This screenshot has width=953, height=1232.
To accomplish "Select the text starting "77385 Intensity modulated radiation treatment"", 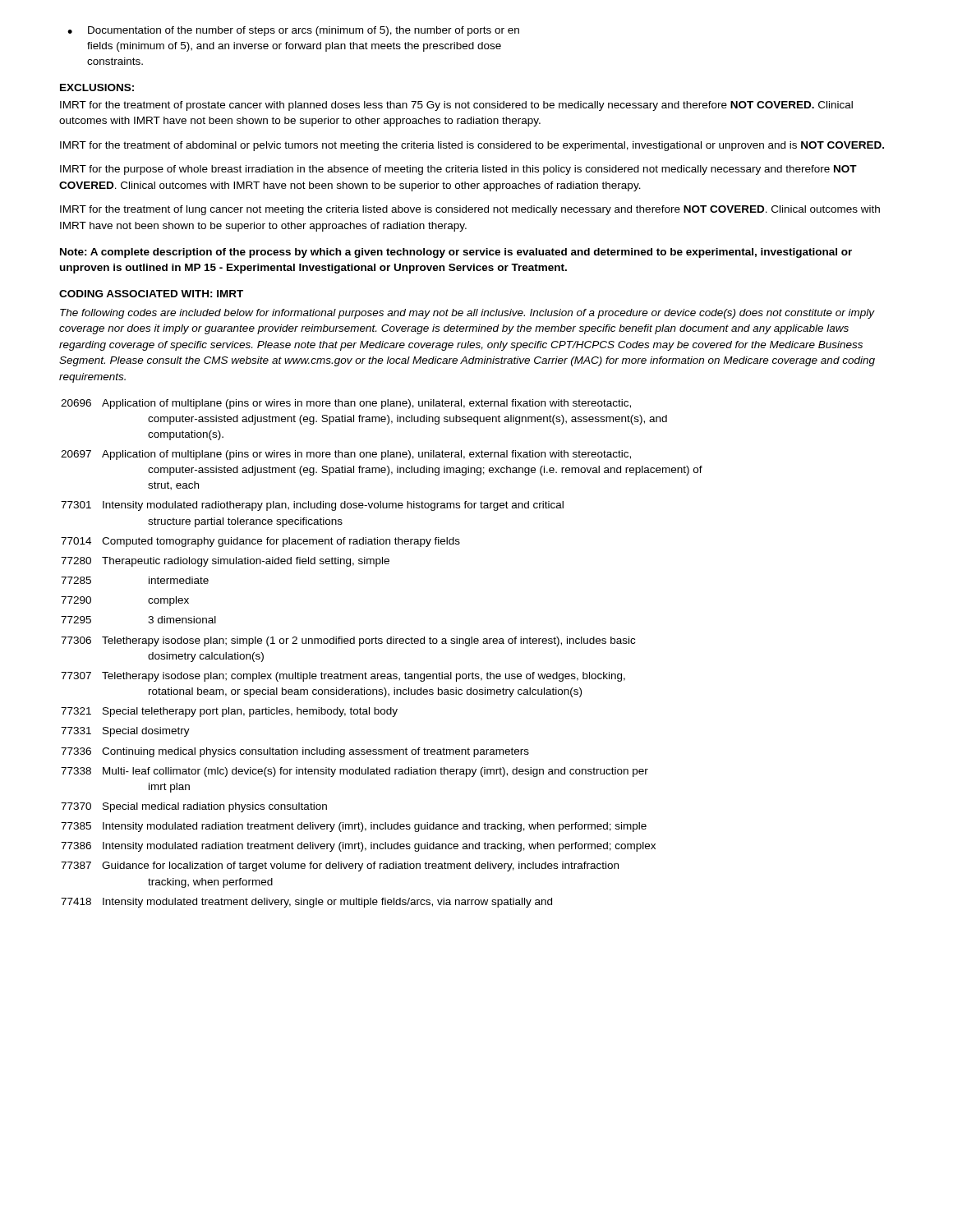I will (476, 826).
